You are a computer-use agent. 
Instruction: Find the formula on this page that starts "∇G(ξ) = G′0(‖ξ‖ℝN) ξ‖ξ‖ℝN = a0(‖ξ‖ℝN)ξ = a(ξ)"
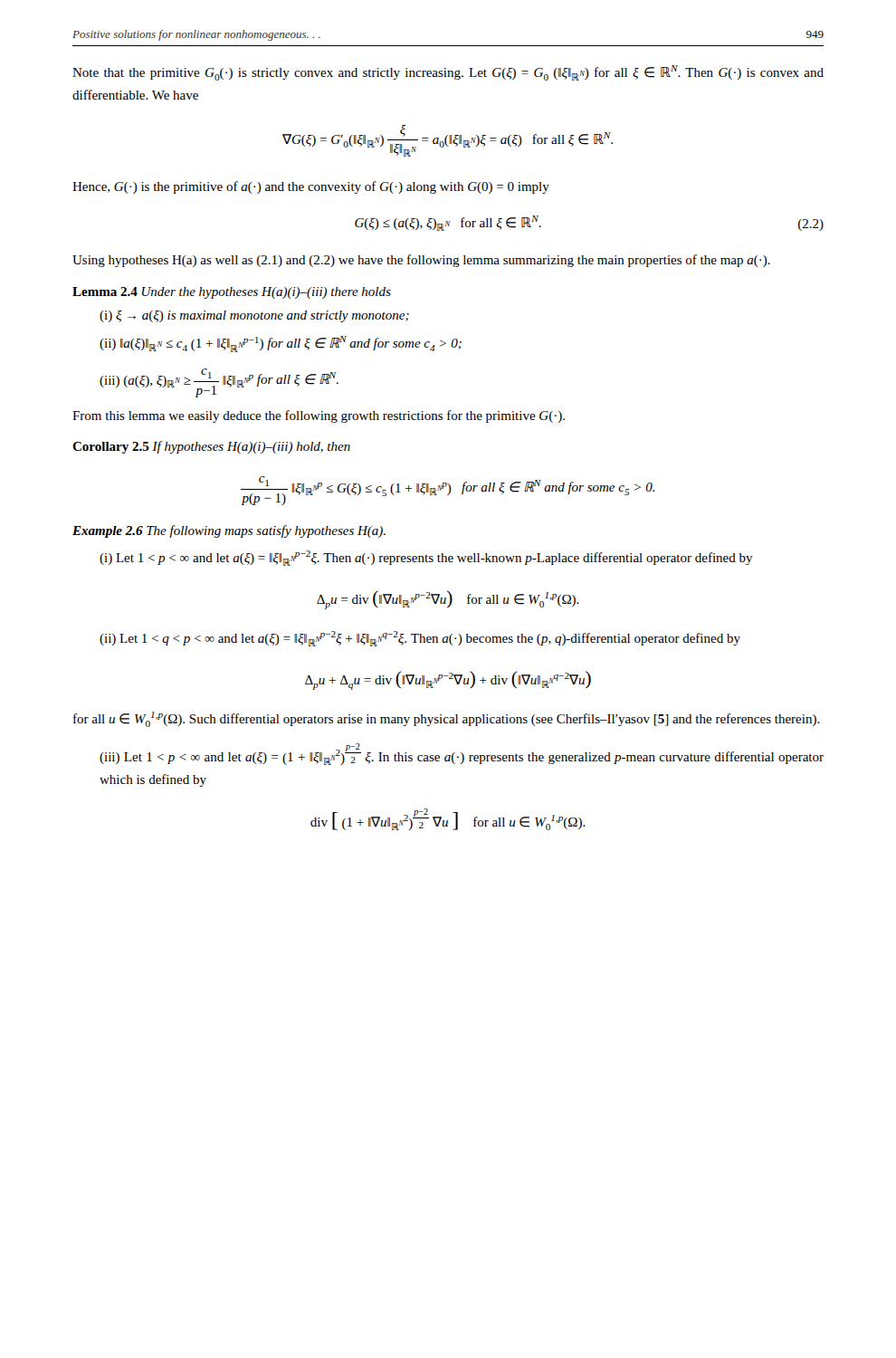pos(448,141)
